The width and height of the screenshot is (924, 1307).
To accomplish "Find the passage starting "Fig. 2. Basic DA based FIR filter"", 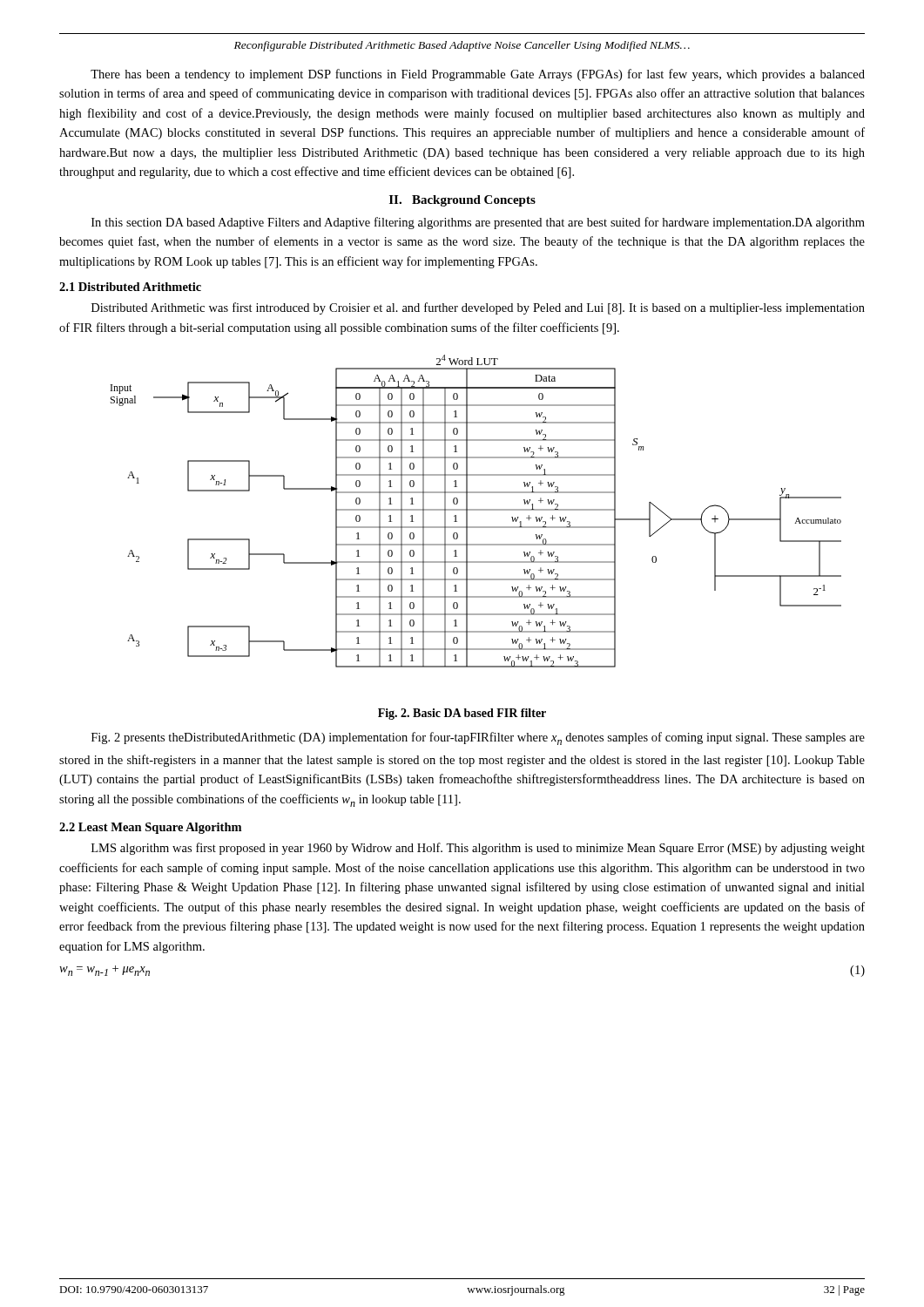I will [462, 713].
